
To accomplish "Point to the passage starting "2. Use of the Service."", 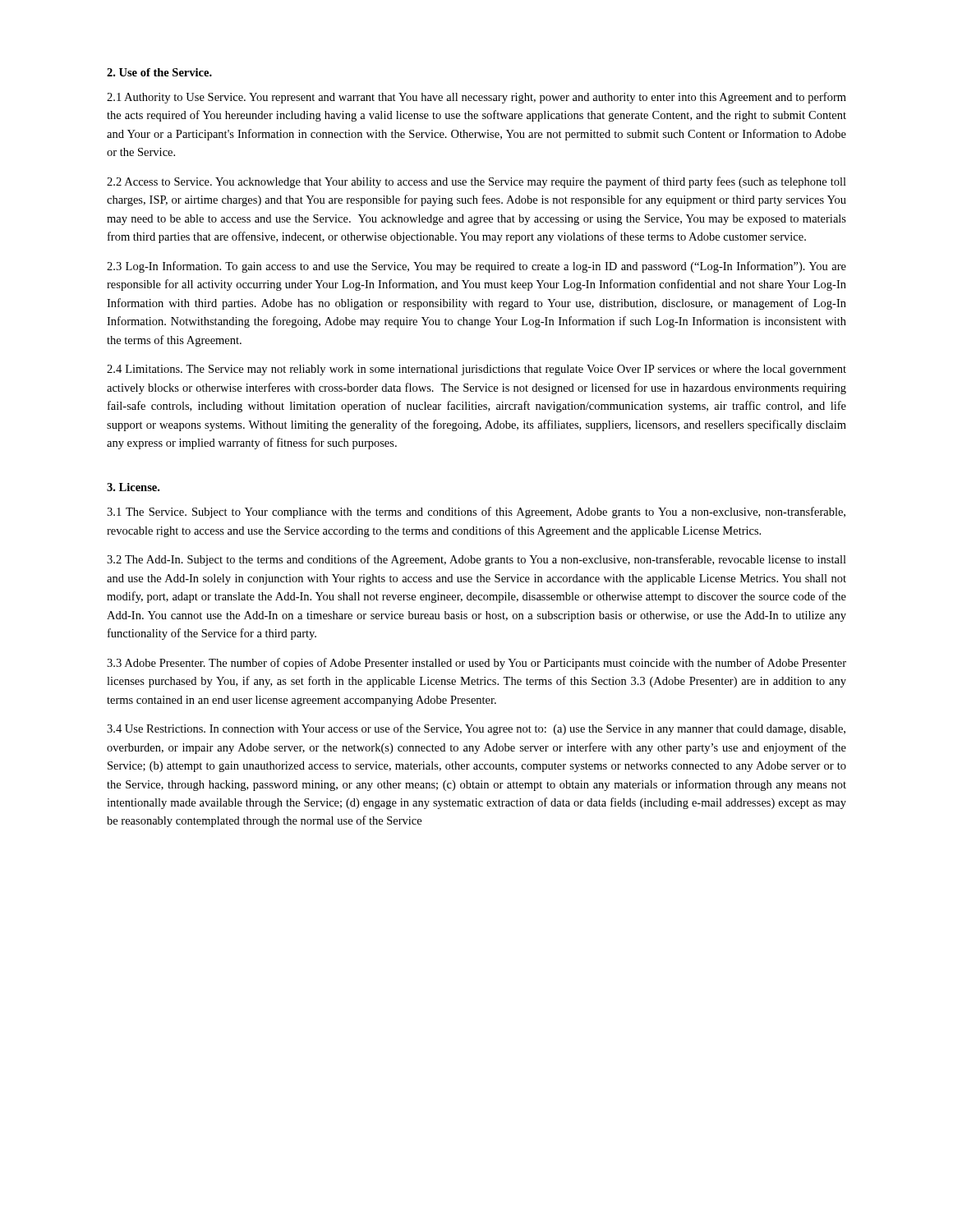I will click(x=159, y=72).
